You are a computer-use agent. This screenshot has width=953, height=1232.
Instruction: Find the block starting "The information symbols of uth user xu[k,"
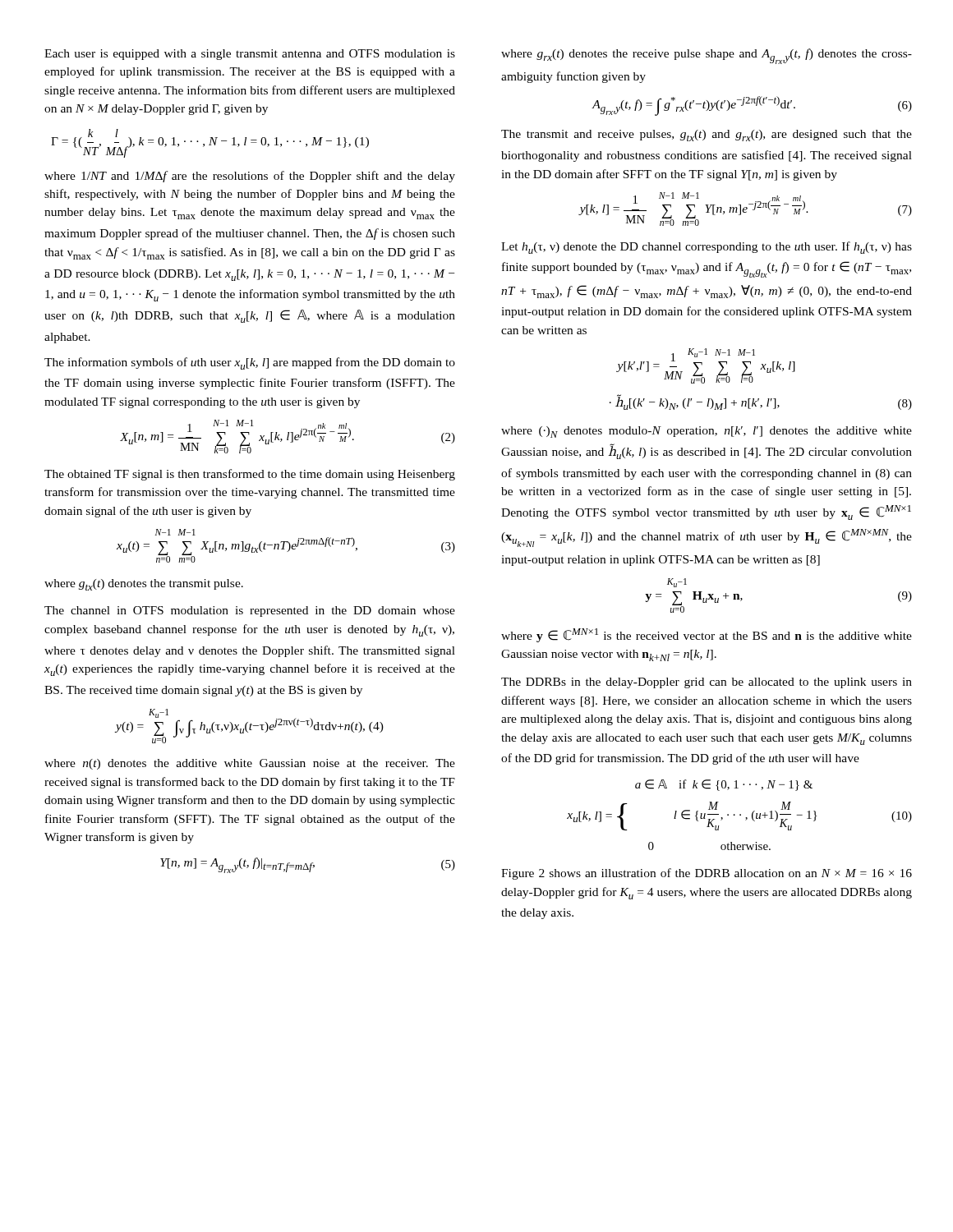[x=250, y=382]
